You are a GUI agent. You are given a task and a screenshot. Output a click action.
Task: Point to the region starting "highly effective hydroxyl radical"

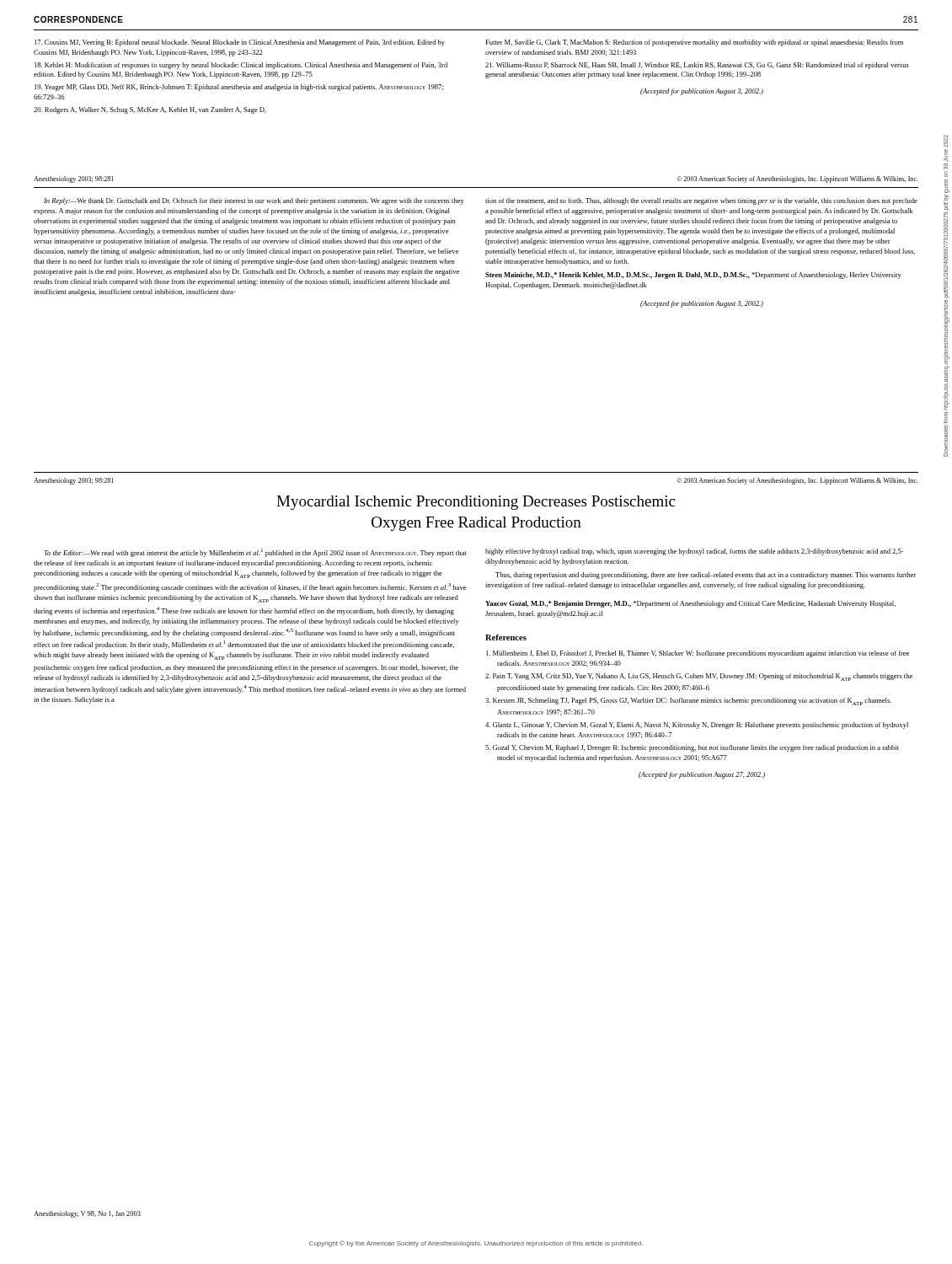point(702,663)
